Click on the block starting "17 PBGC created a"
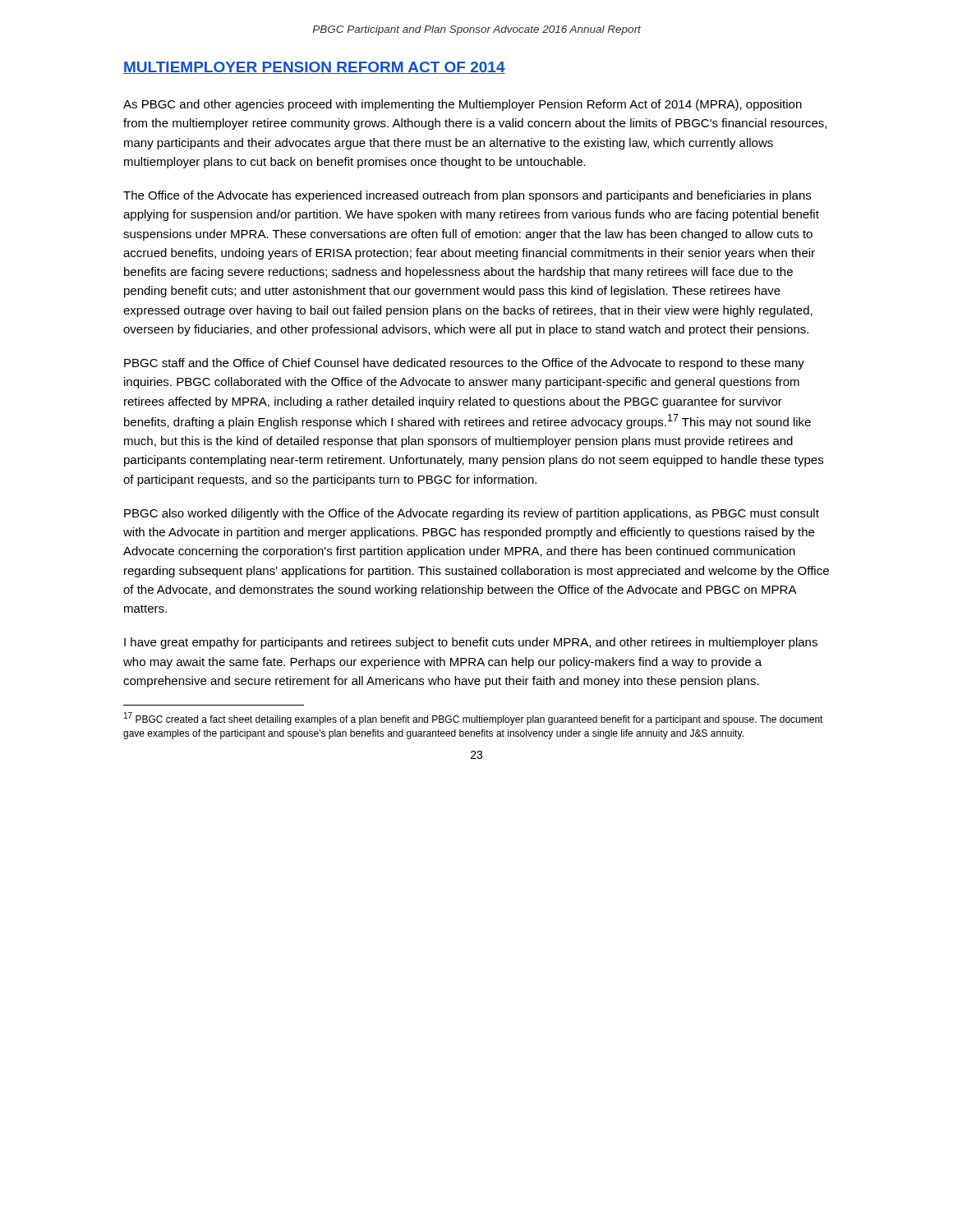 coord(473,725)
